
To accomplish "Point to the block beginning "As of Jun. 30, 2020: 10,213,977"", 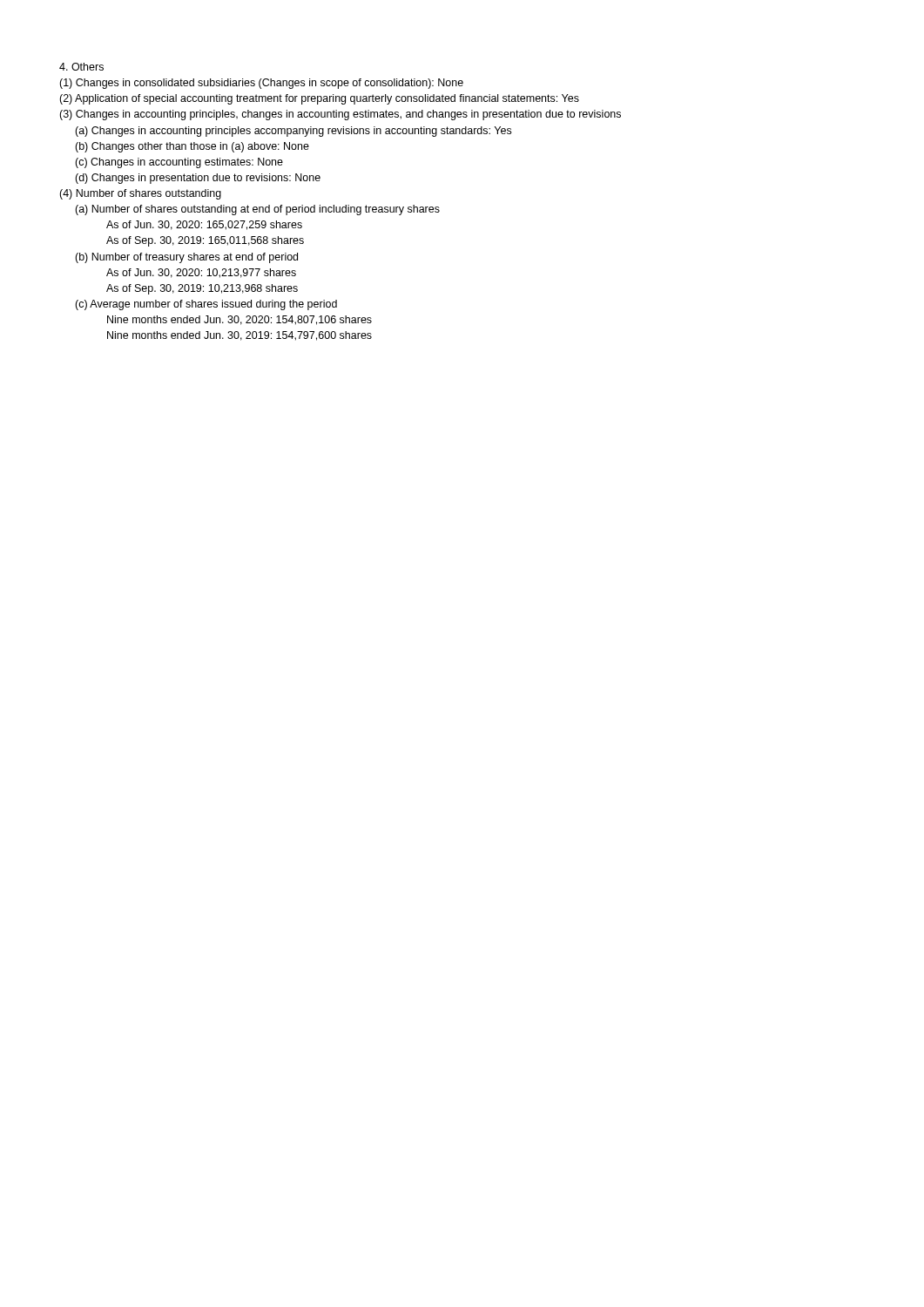I will coord(201,272).
